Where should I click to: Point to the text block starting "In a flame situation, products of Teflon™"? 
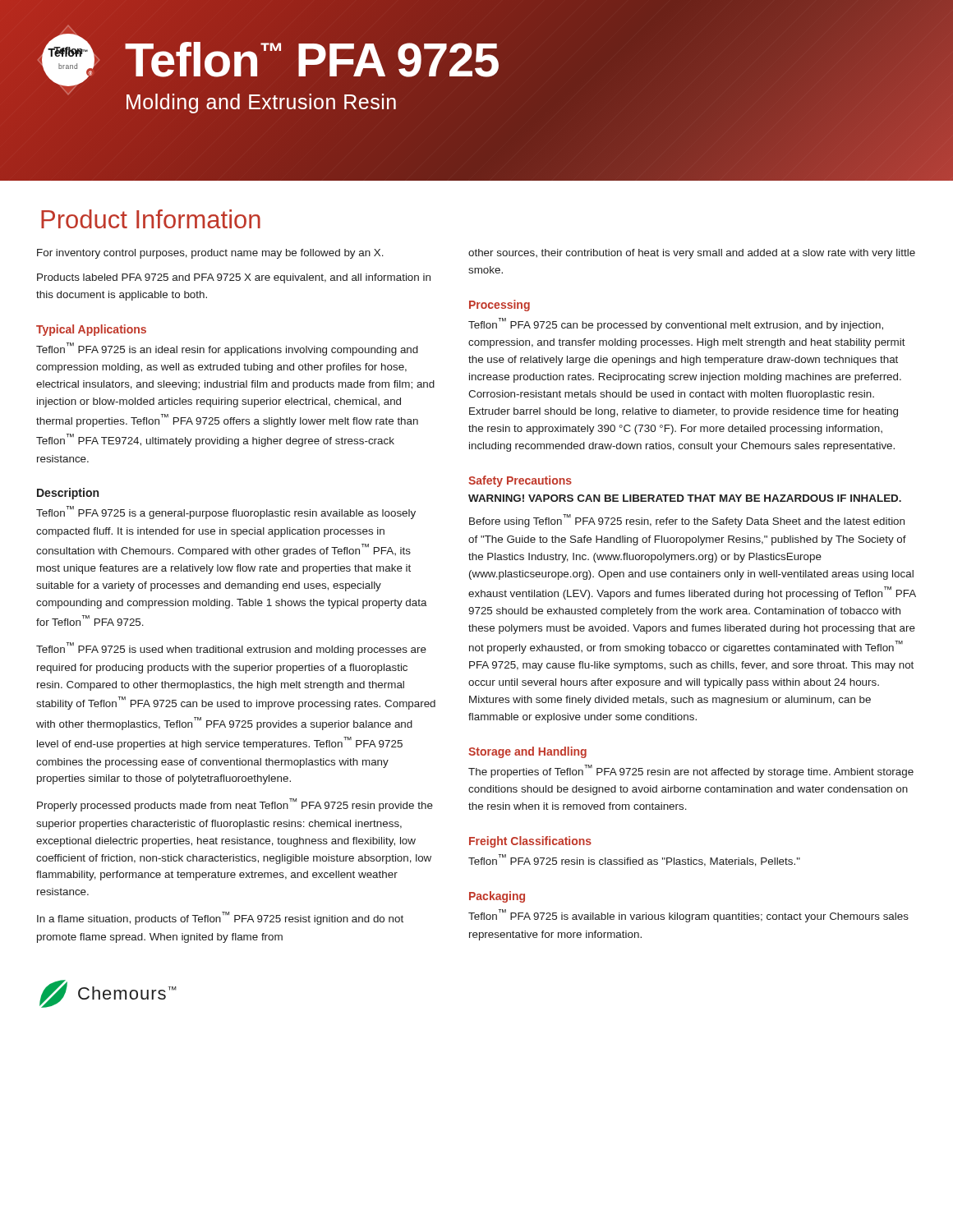(220, 926)
